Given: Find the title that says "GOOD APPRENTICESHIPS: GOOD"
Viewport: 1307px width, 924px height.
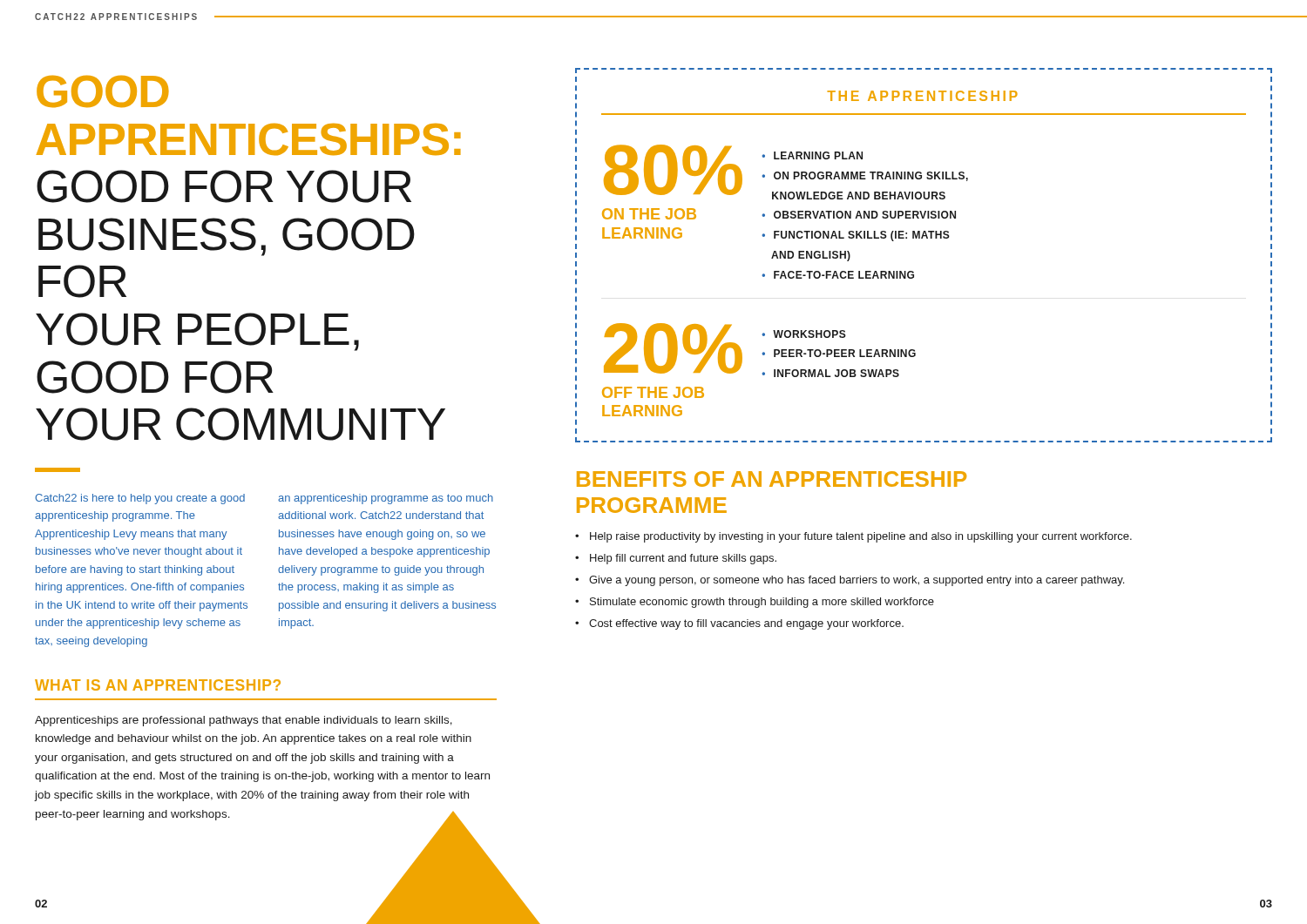Looking at the screenshot, I should (x=266, y=258).
